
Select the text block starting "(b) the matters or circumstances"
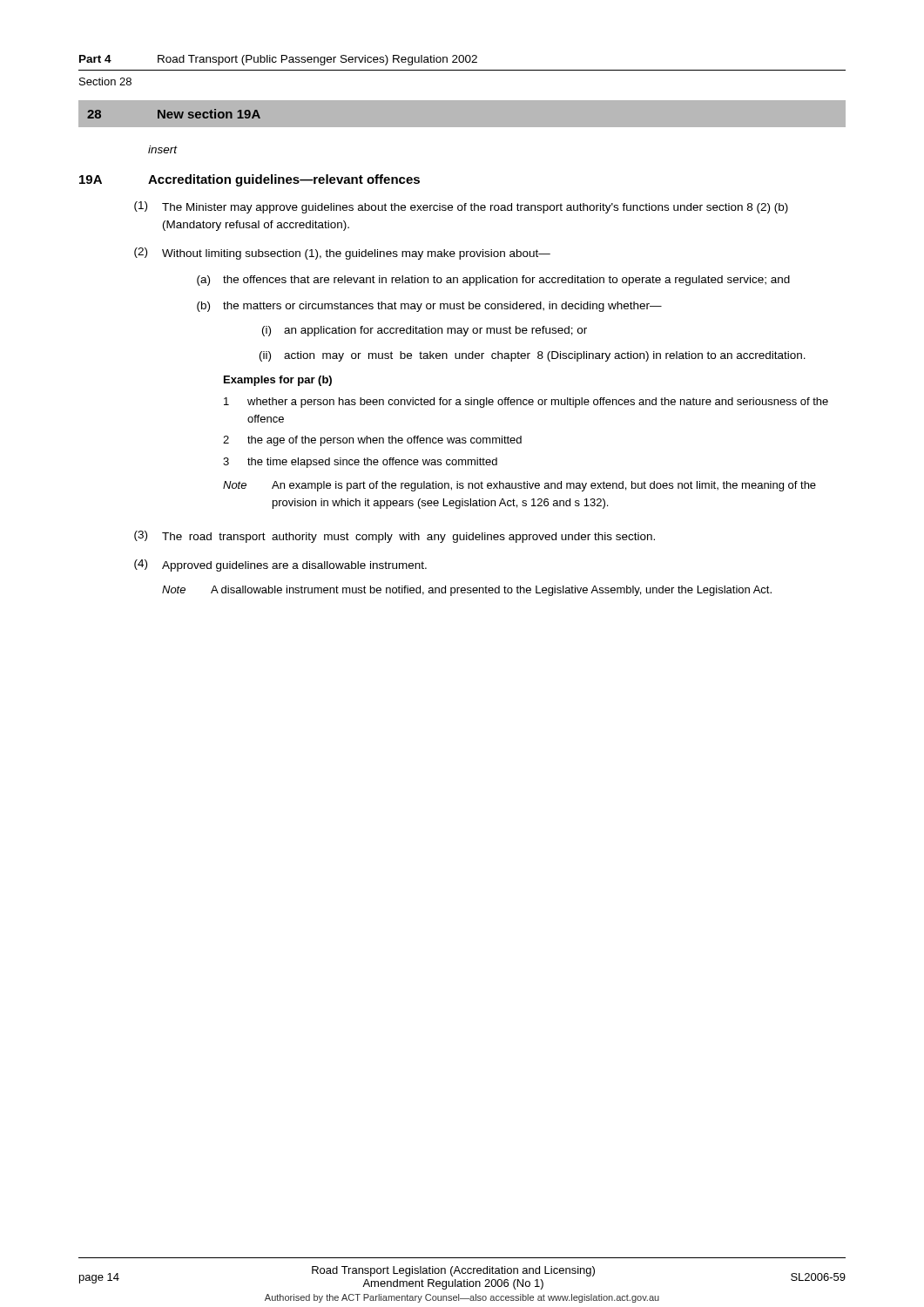point(504,407)
